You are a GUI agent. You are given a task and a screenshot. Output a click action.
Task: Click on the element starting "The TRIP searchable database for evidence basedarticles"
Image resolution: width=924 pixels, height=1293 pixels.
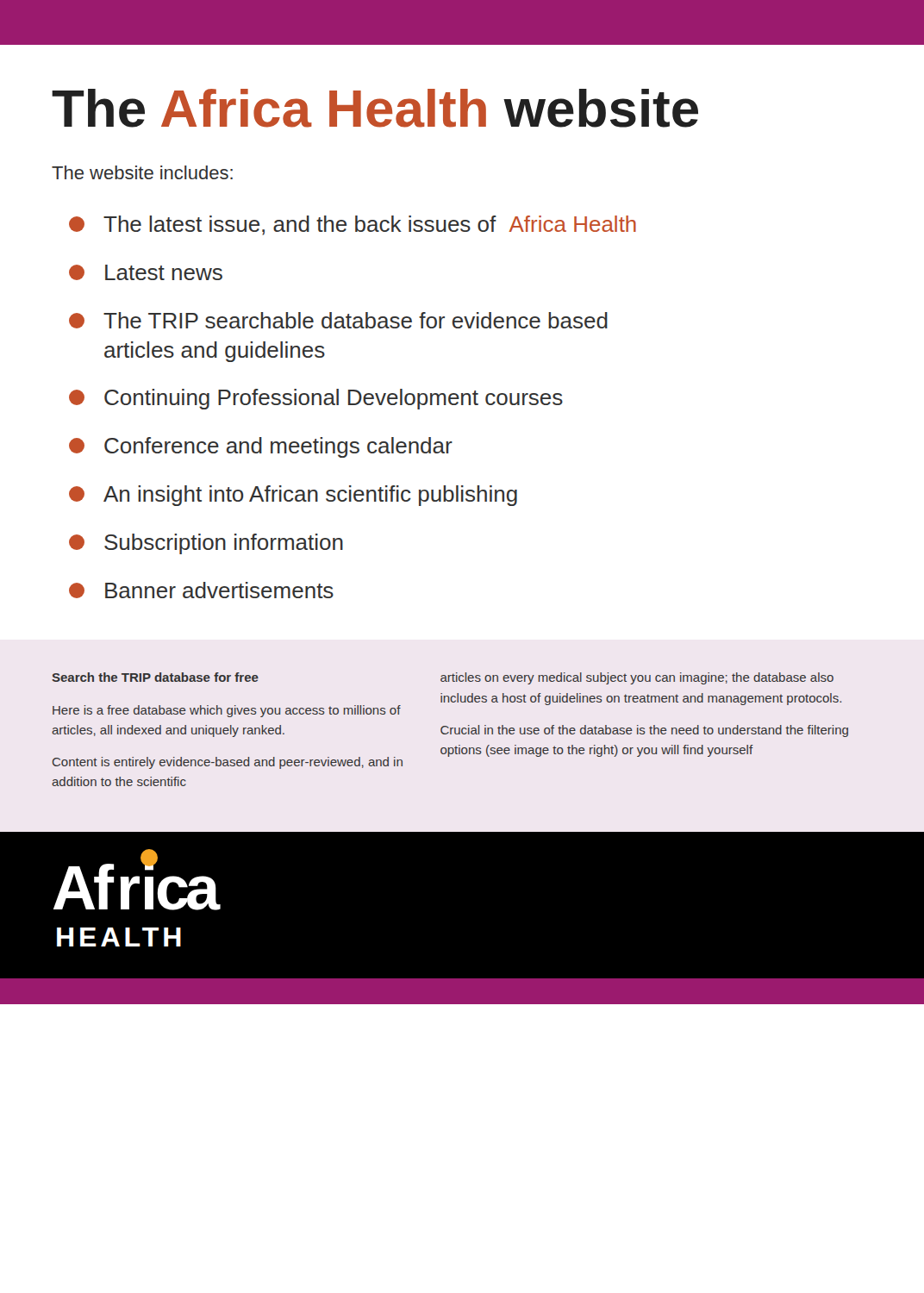[x=339, y=336]
